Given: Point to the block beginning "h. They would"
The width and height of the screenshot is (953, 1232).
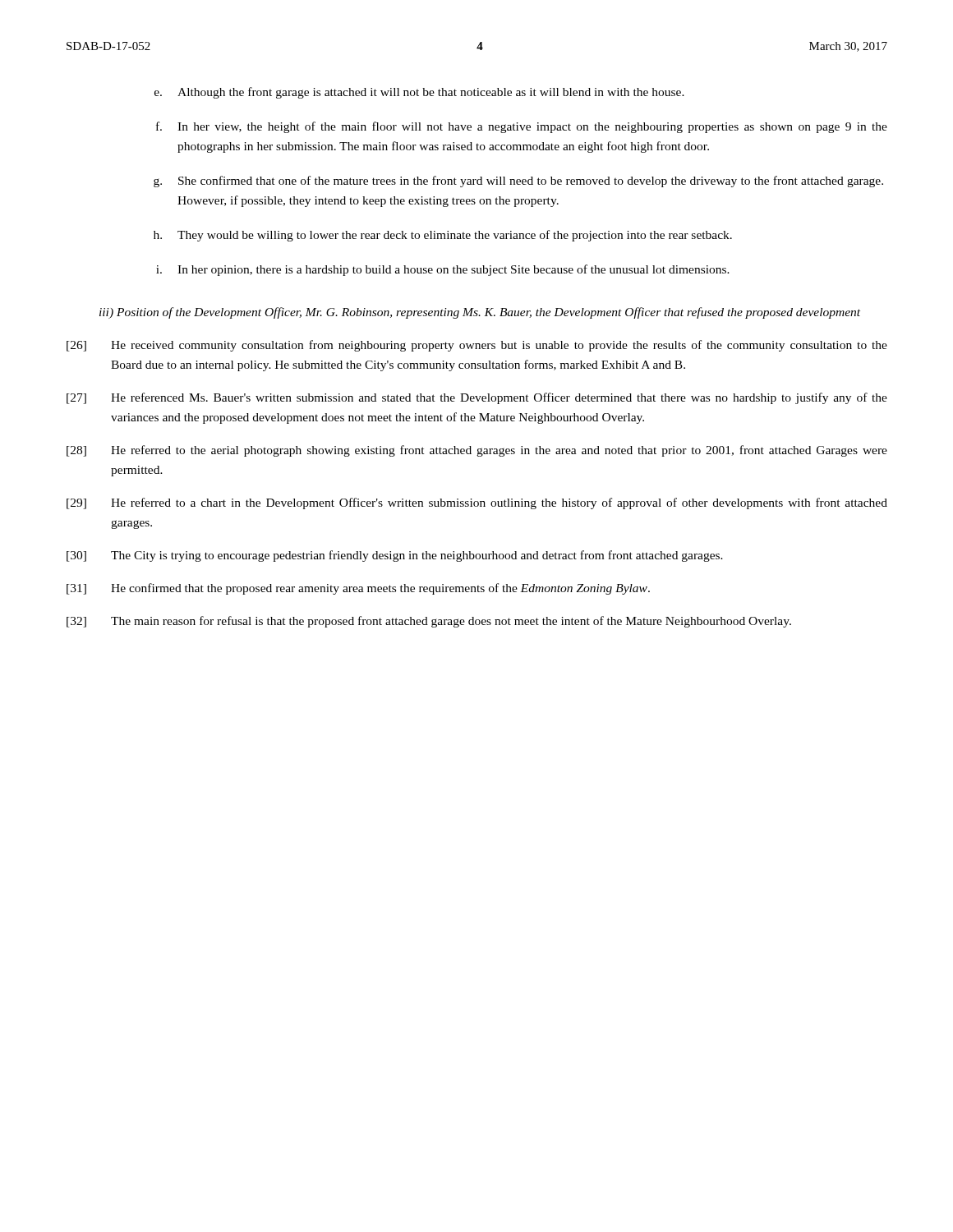Looking at the screenshot, I should coord(509,235).
